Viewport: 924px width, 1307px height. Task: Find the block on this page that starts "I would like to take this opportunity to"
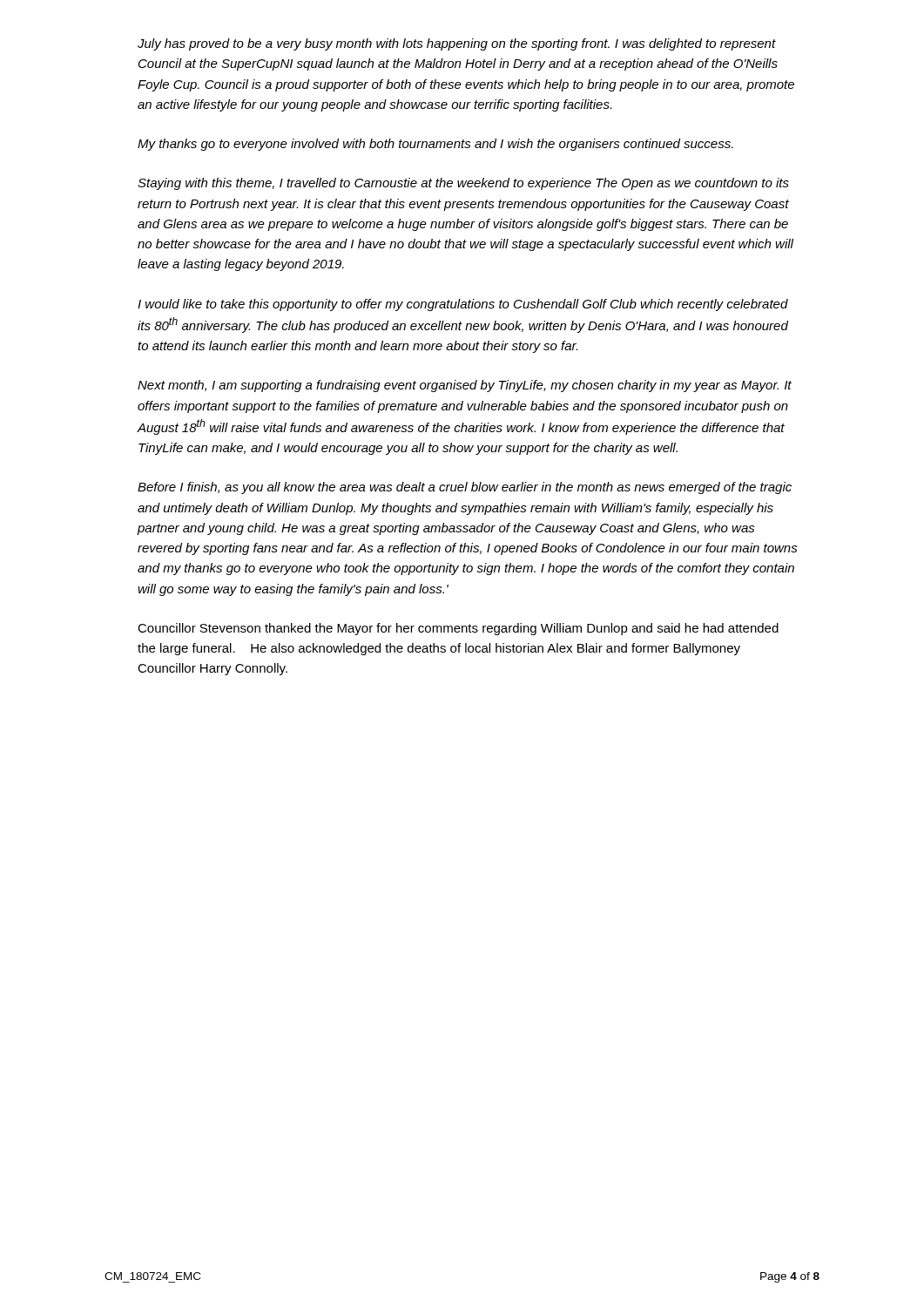pyautogui.click(x=463, y=324)
